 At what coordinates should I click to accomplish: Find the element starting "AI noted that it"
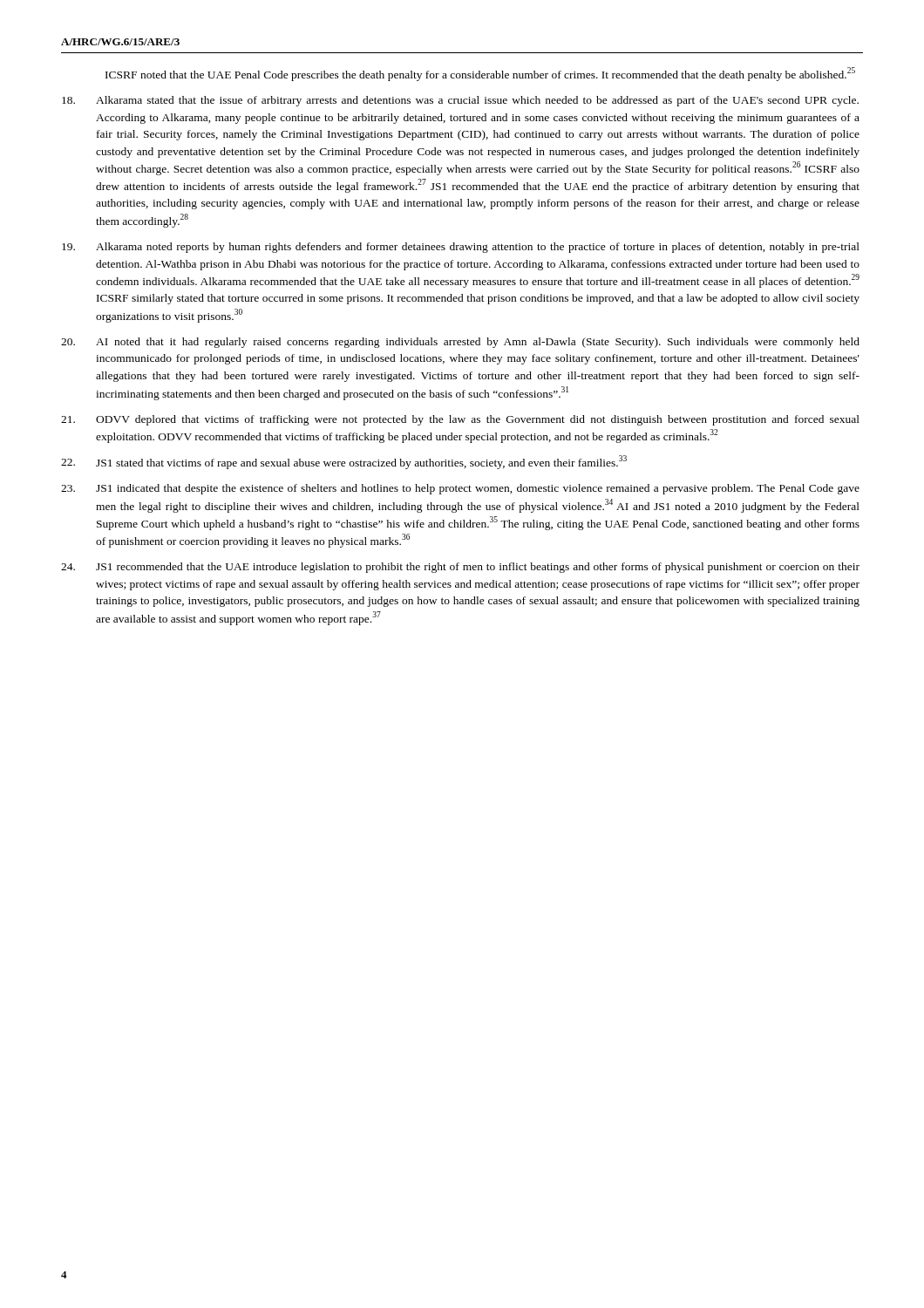tap(460, 367)
